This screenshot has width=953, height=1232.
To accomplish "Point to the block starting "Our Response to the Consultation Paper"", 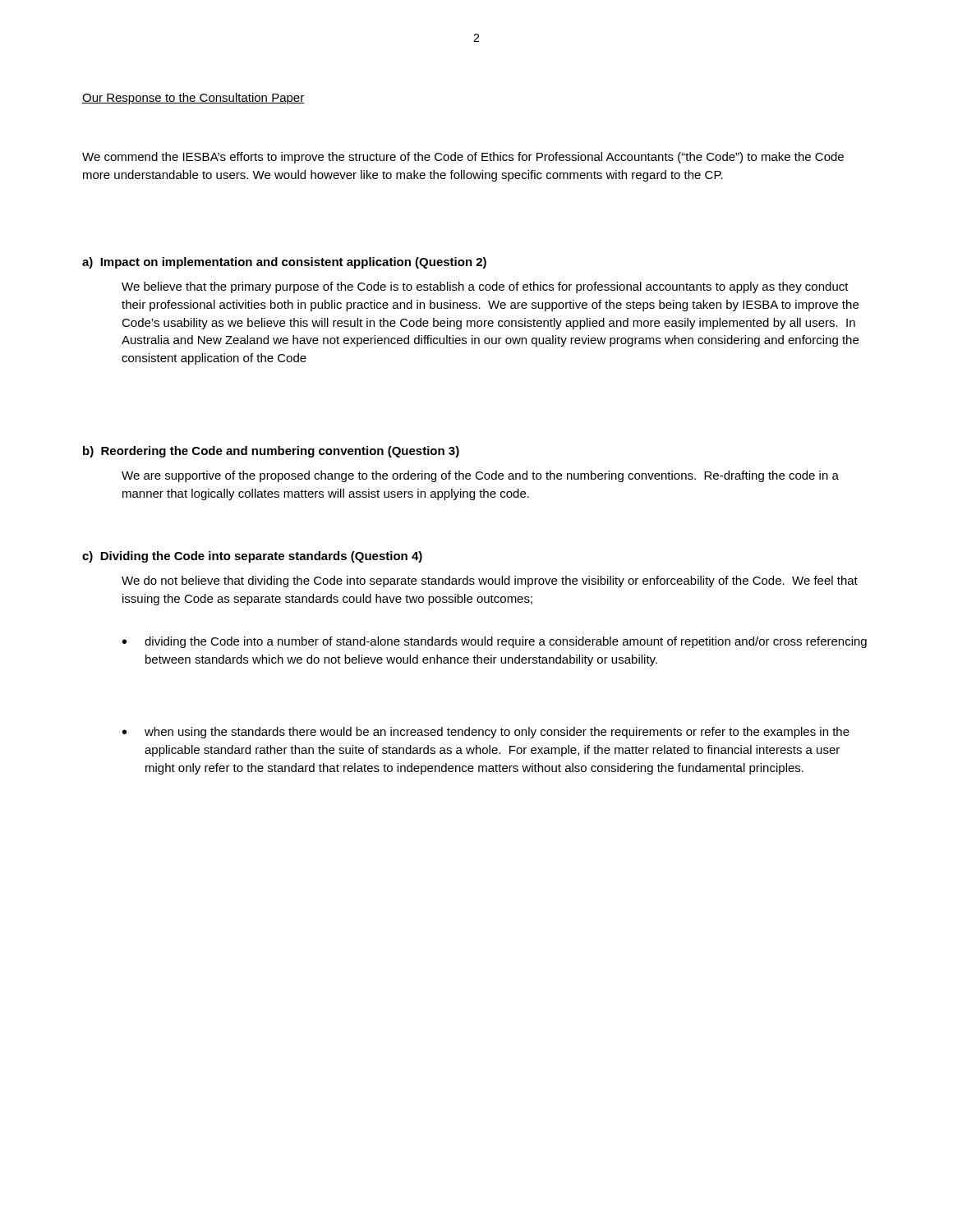I will tap(193, 97).
